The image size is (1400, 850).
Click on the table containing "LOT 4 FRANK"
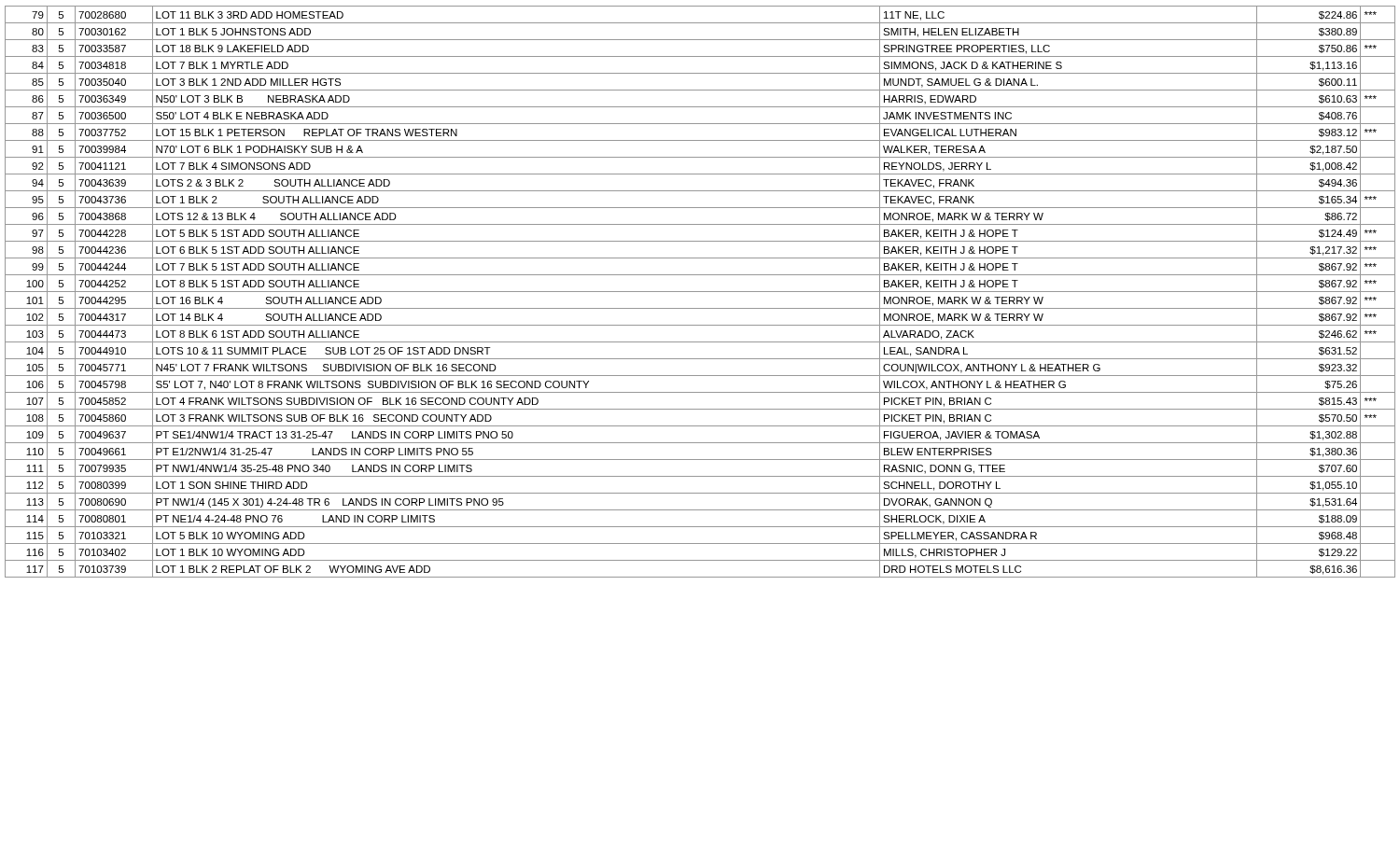click(700, 292)
